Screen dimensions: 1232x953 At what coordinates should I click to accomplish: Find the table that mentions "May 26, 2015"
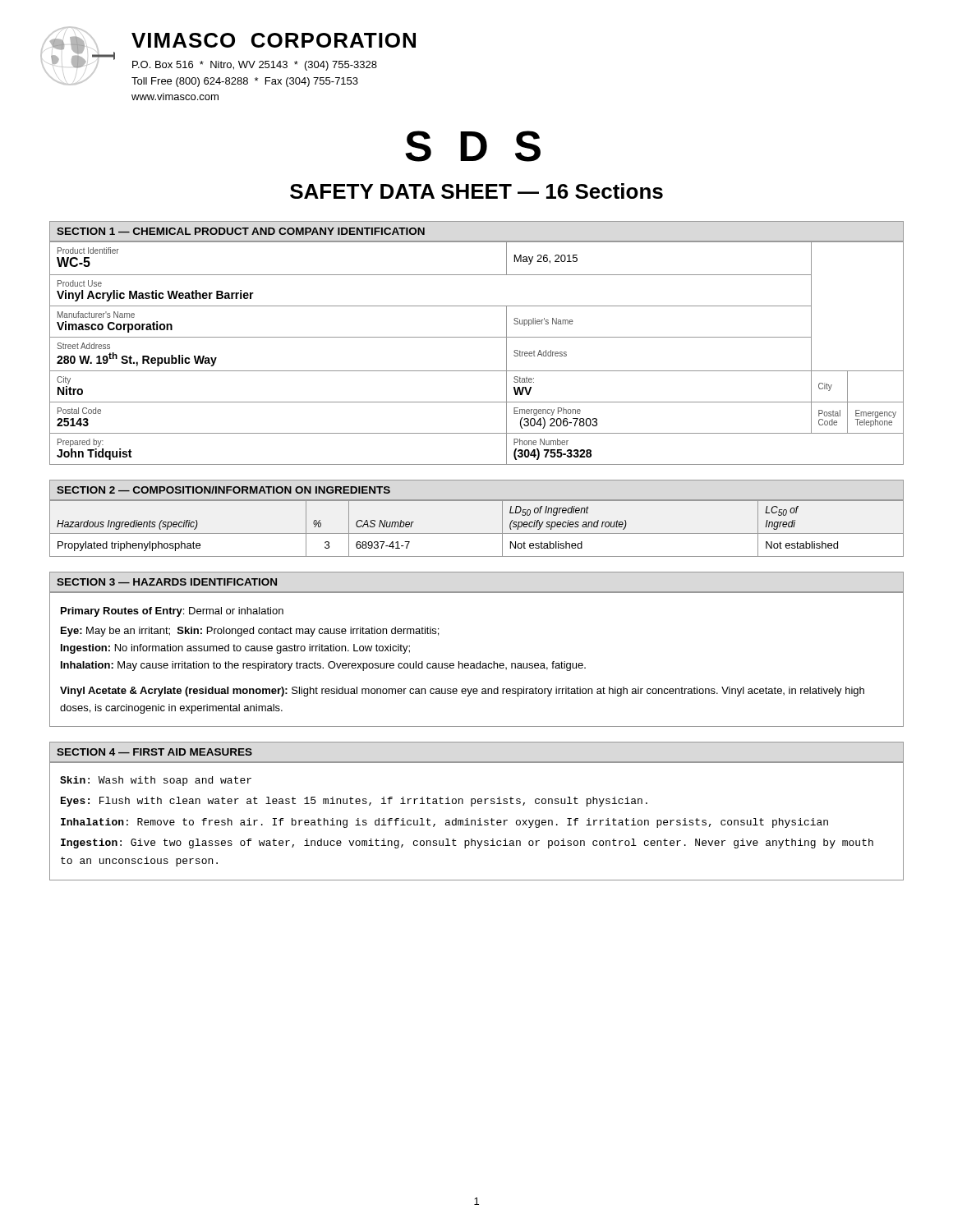click(x=476, y=353)
